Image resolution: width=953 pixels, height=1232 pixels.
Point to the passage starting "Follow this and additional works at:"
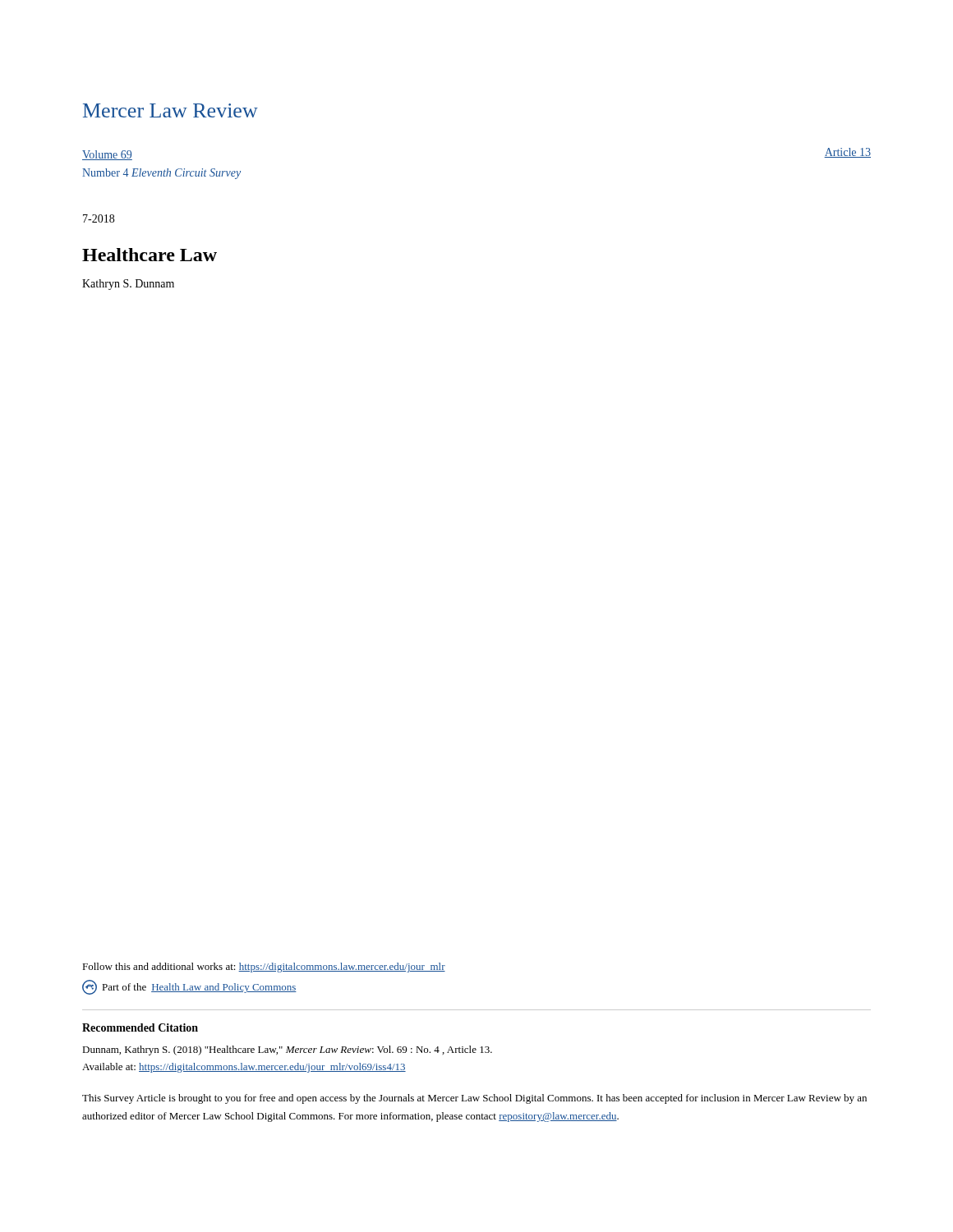(x=264, y=967)
